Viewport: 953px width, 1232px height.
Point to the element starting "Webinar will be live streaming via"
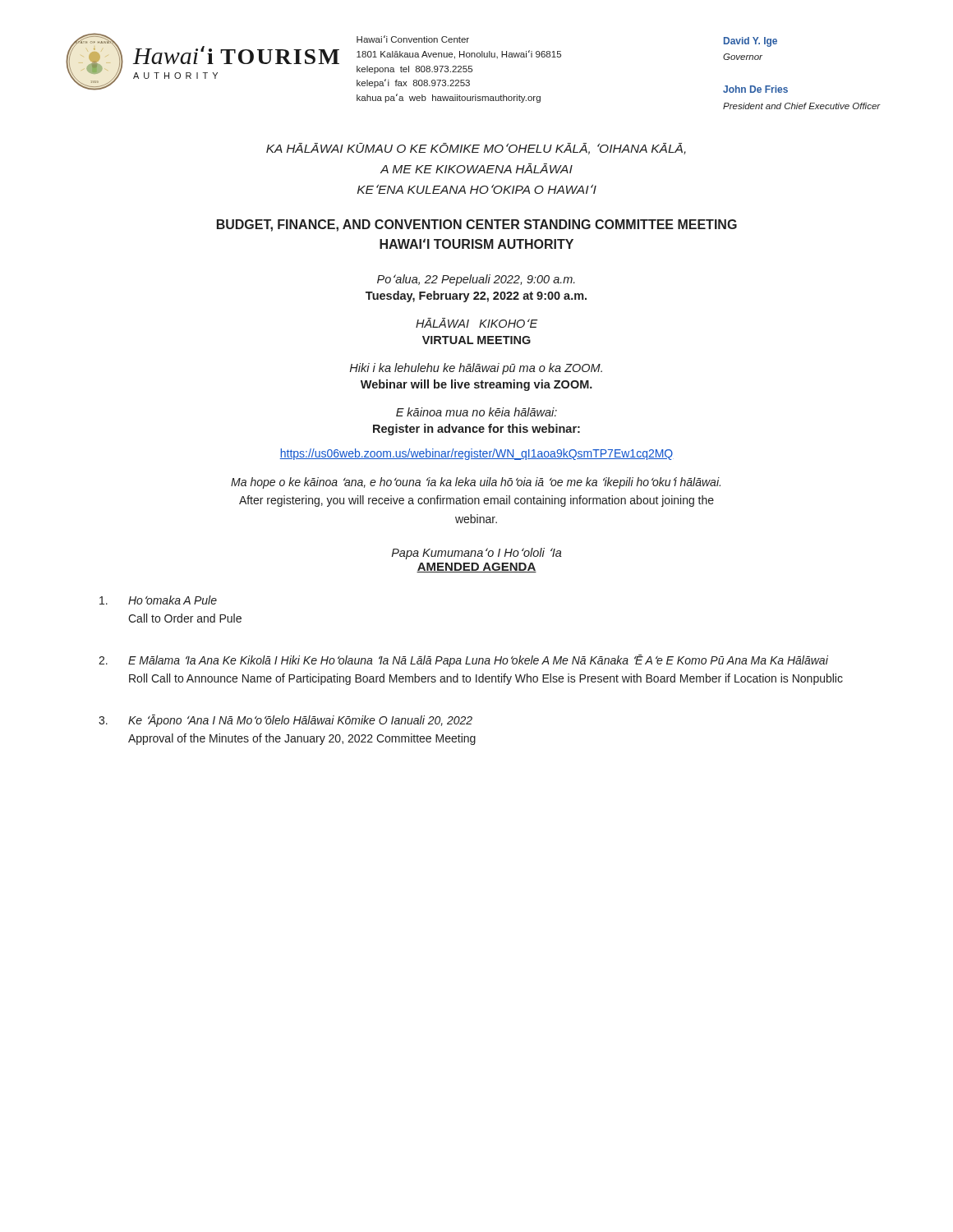pos(476,384)
